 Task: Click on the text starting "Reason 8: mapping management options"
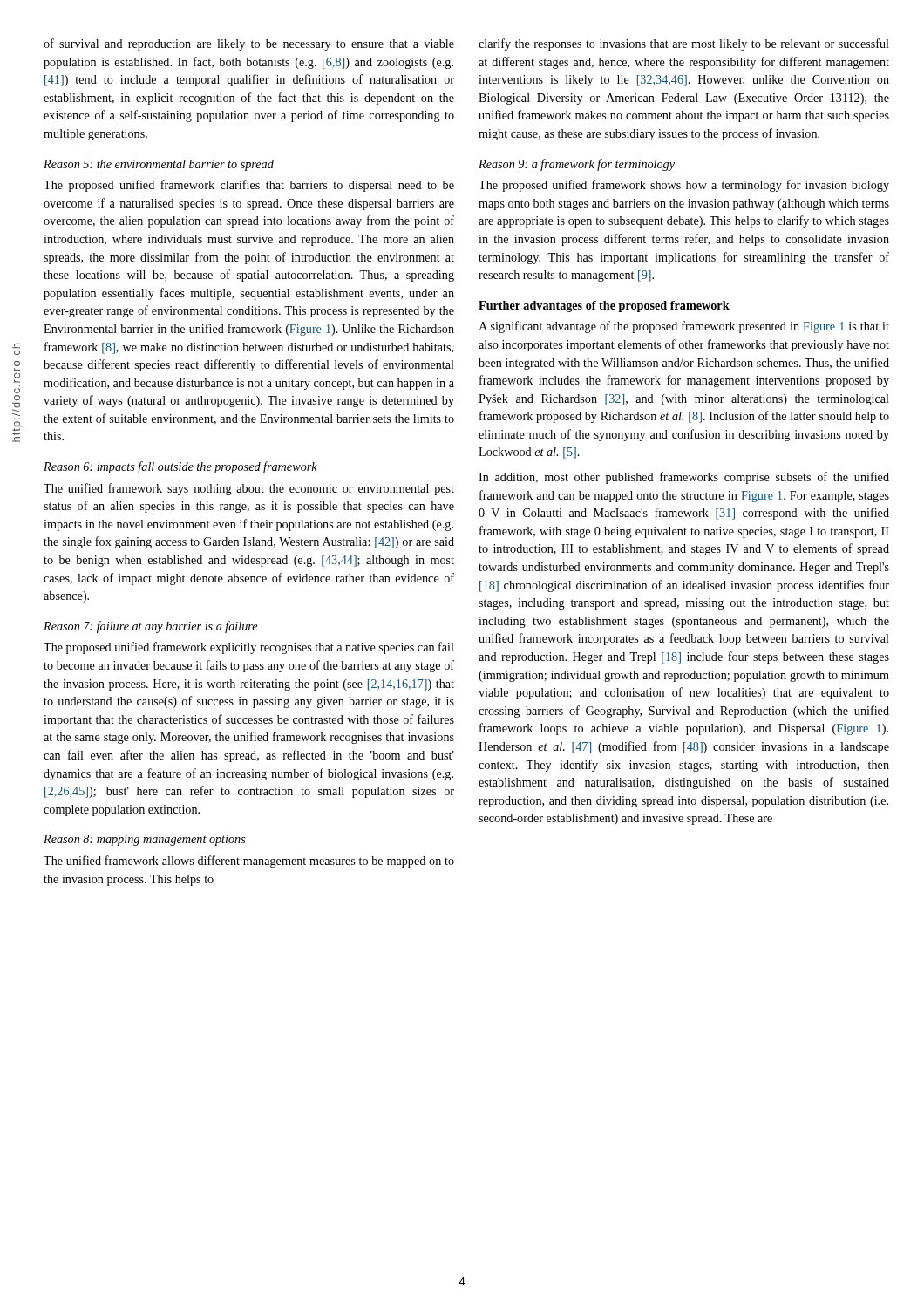point(249,839)
